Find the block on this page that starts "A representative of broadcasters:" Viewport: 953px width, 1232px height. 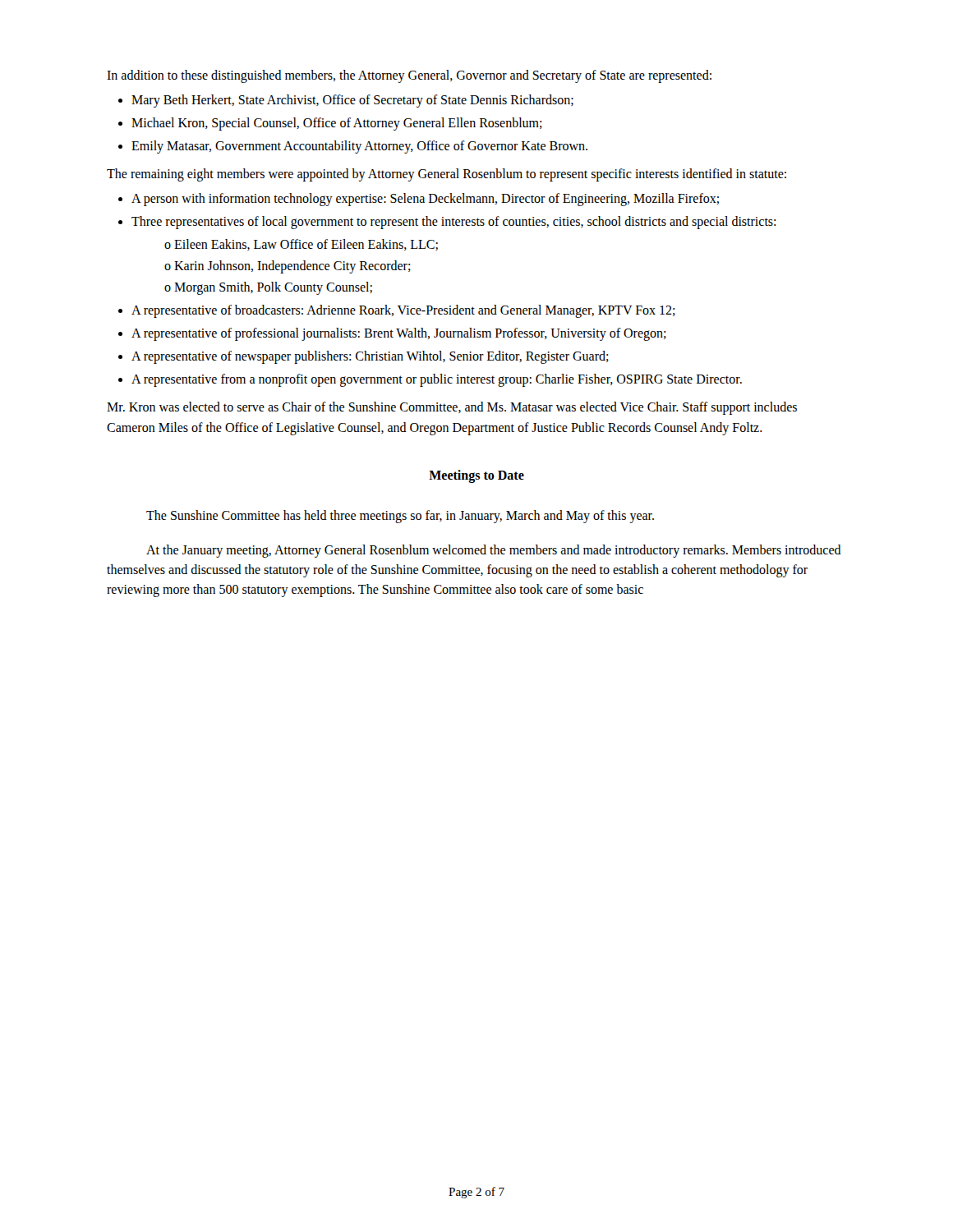404,310
